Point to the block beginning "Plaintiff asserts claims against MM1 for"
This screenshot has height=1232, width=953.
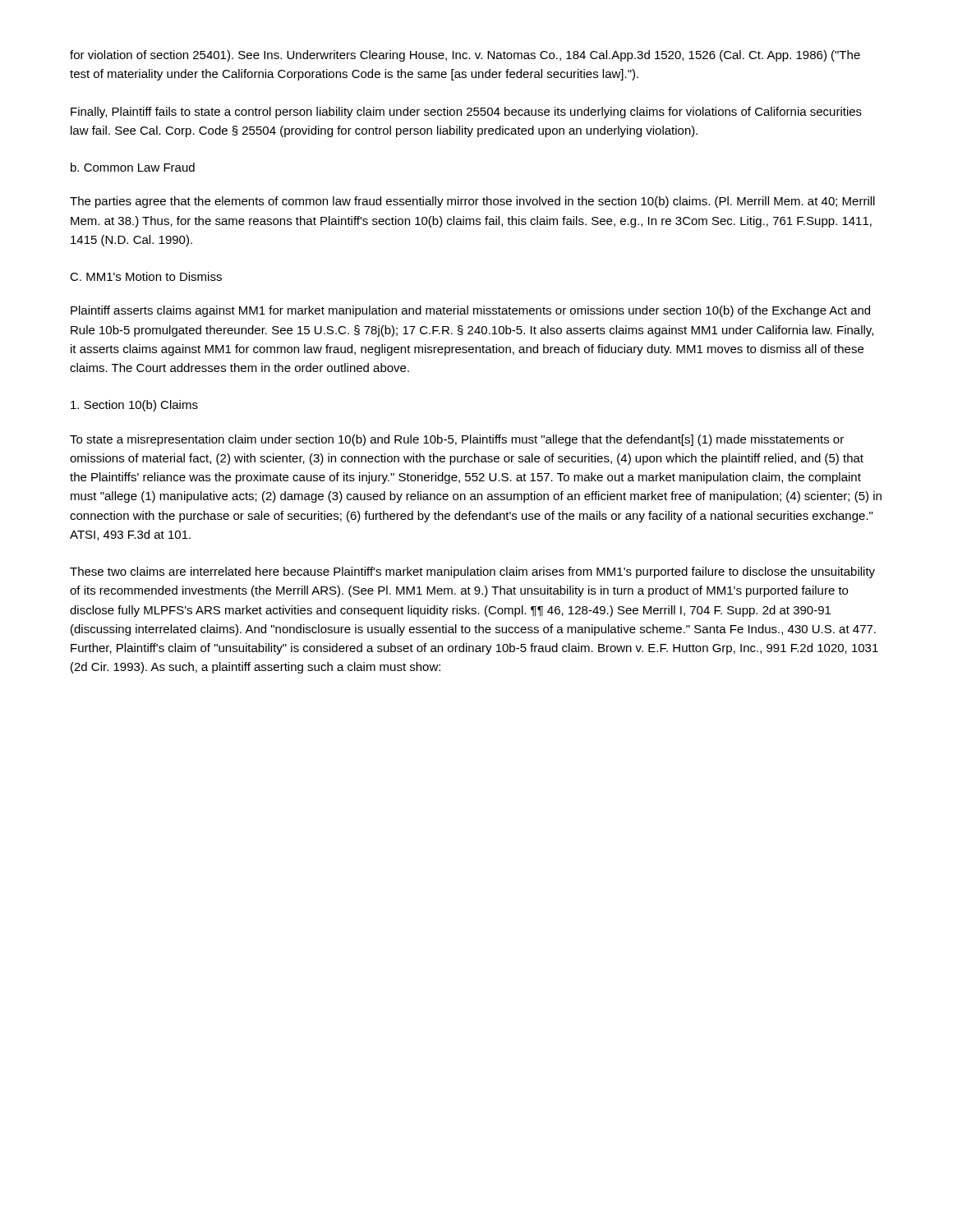[472, 339]
